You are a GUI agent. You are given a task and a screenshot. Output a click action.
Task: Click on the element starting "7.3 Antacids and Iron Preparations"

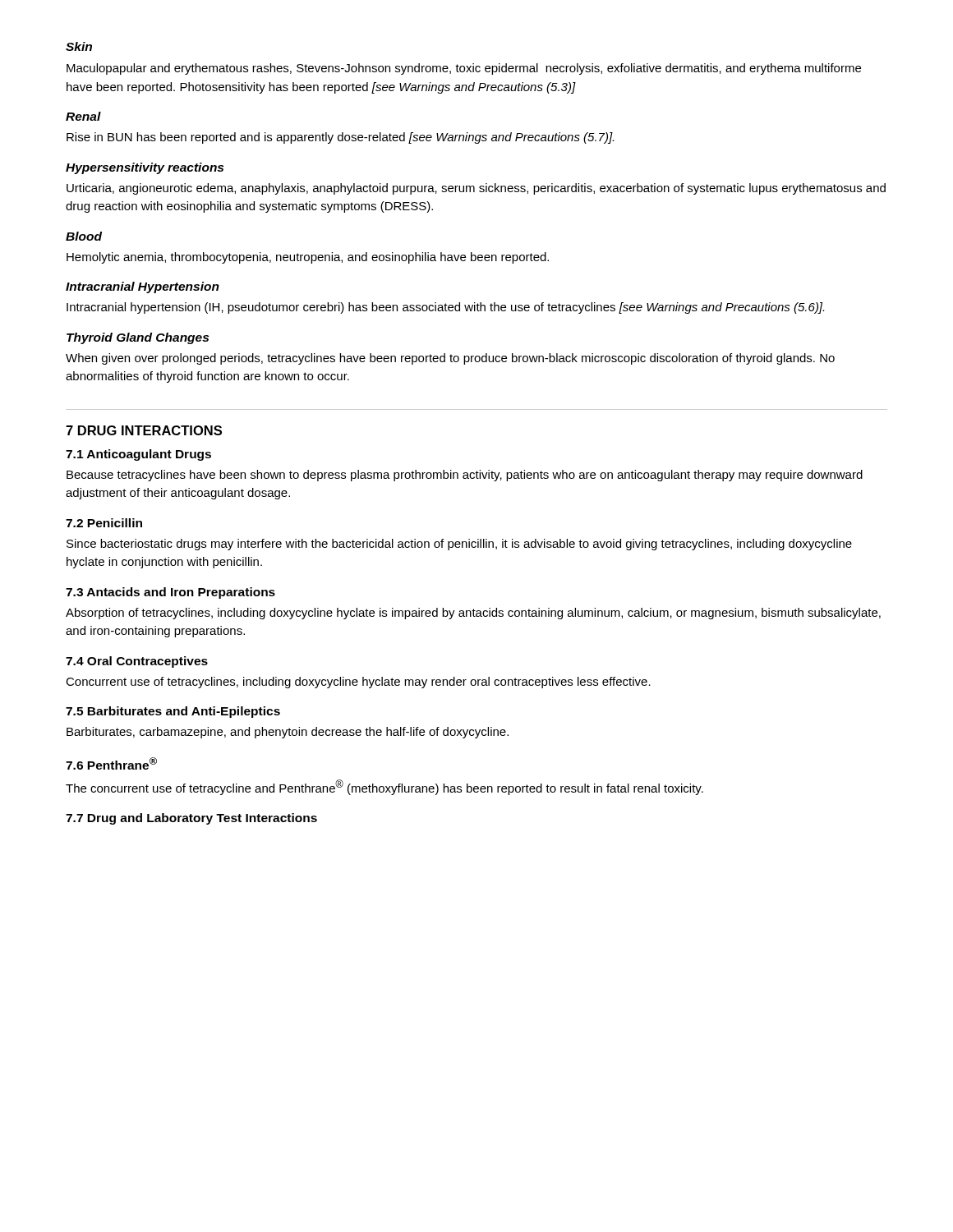click(171, 591)
